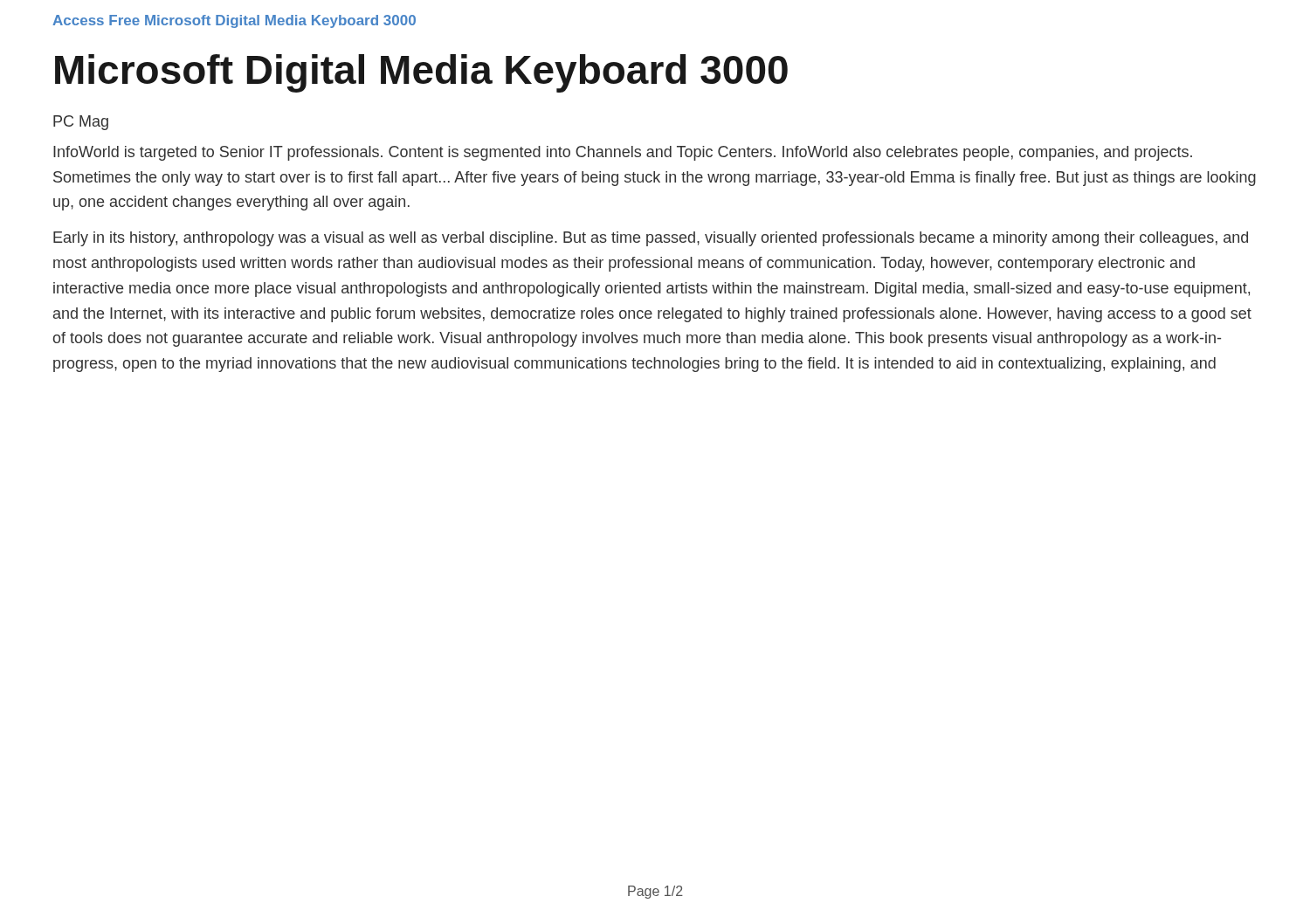
Task: Point to the element starting "InfoWorld is targeted"
Action: pos(655,177)
